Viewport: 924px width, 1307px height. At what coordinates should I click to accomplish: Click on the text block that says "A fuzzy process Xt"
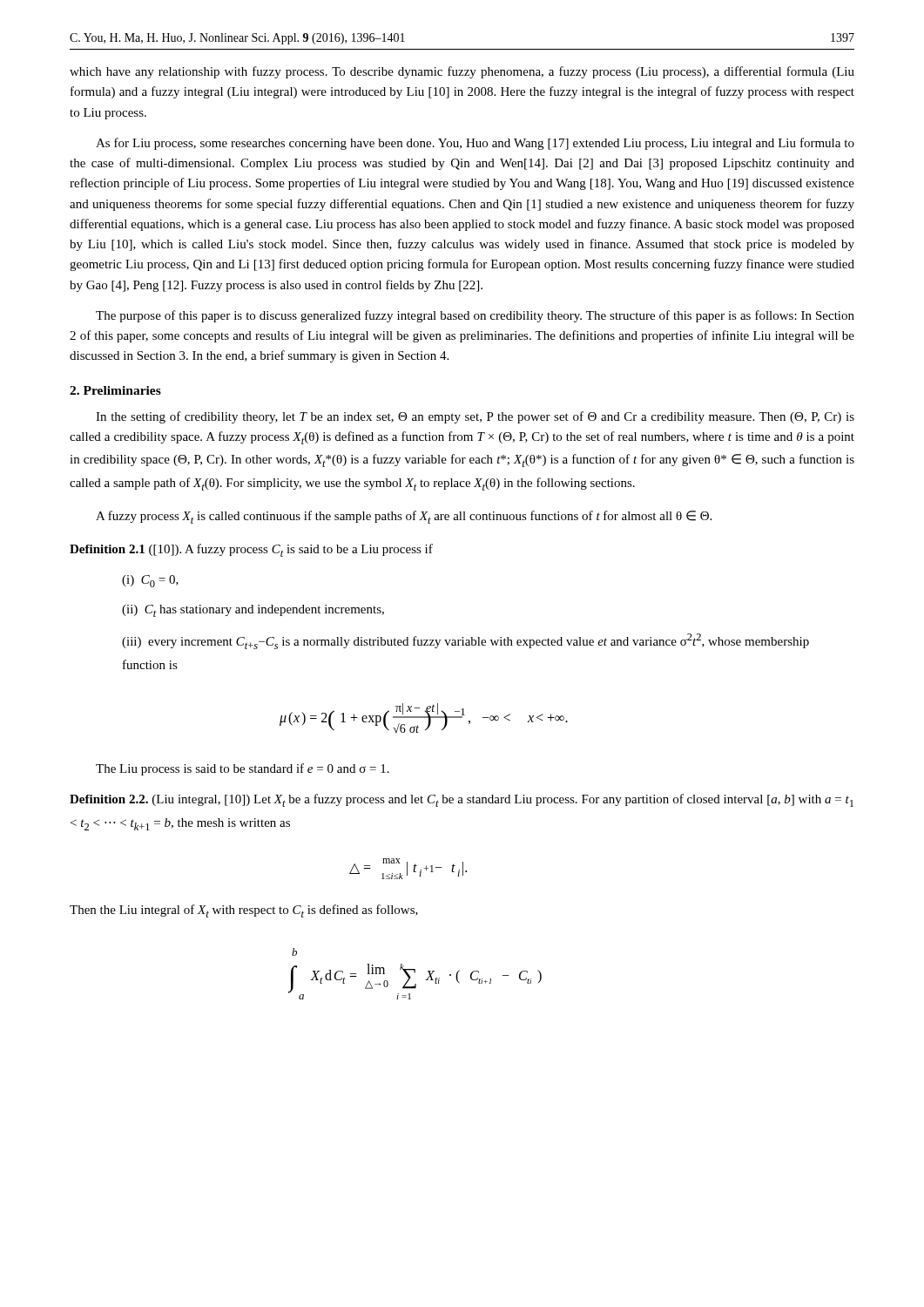point(462,518)
